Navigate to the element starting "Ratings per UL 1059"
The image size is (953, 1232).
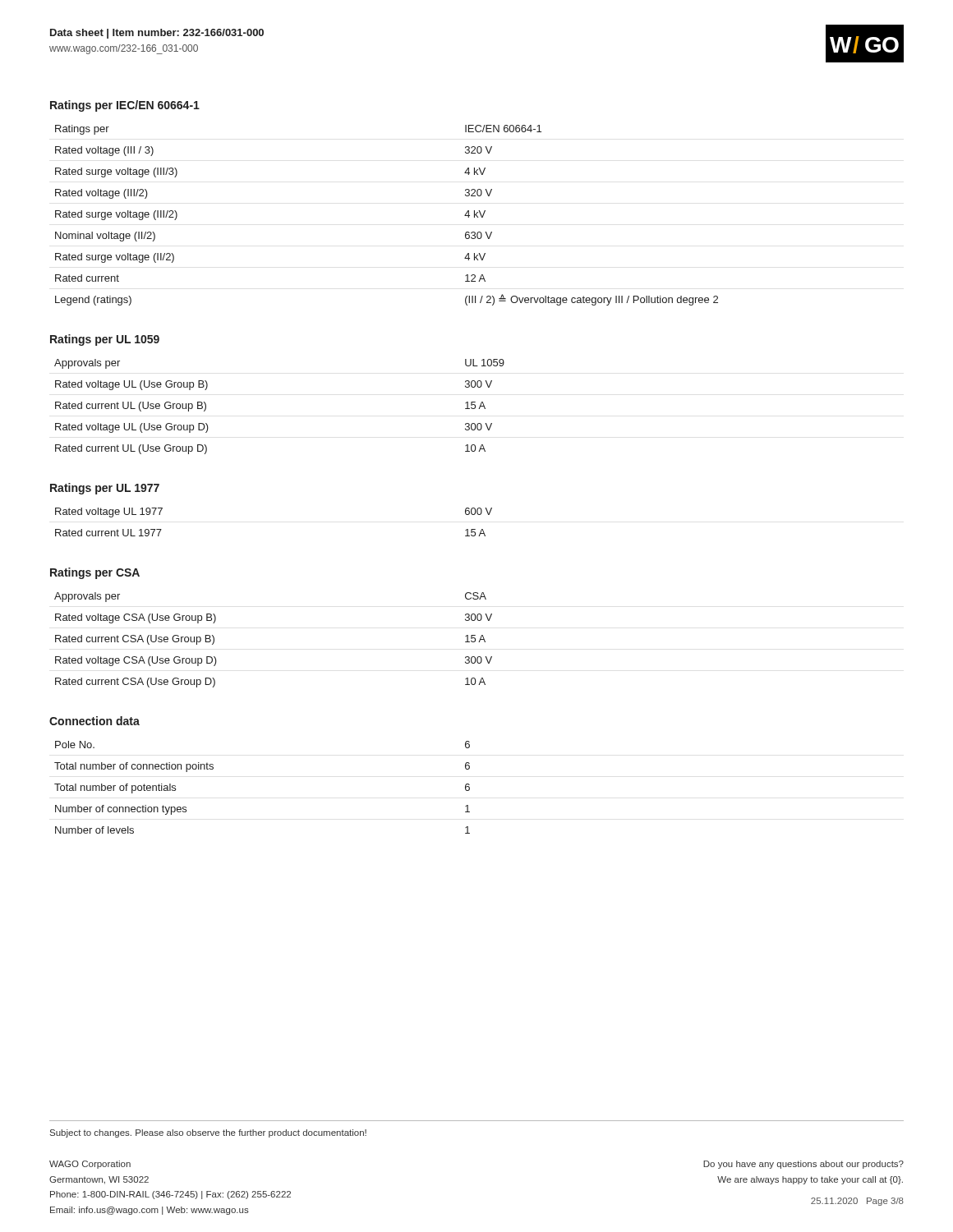[104, 339]
